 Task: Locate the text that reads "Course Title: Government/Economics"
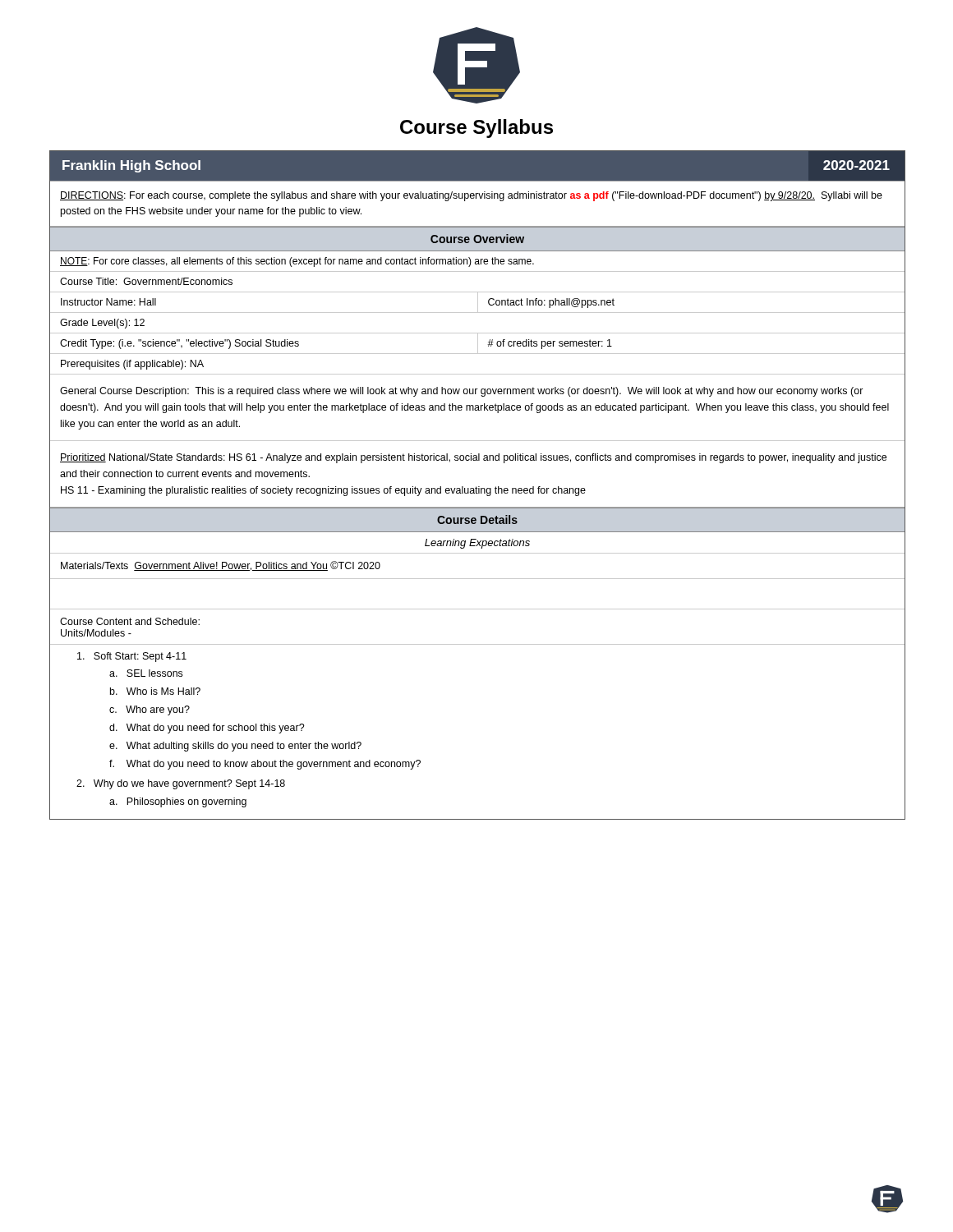[146, 281]
